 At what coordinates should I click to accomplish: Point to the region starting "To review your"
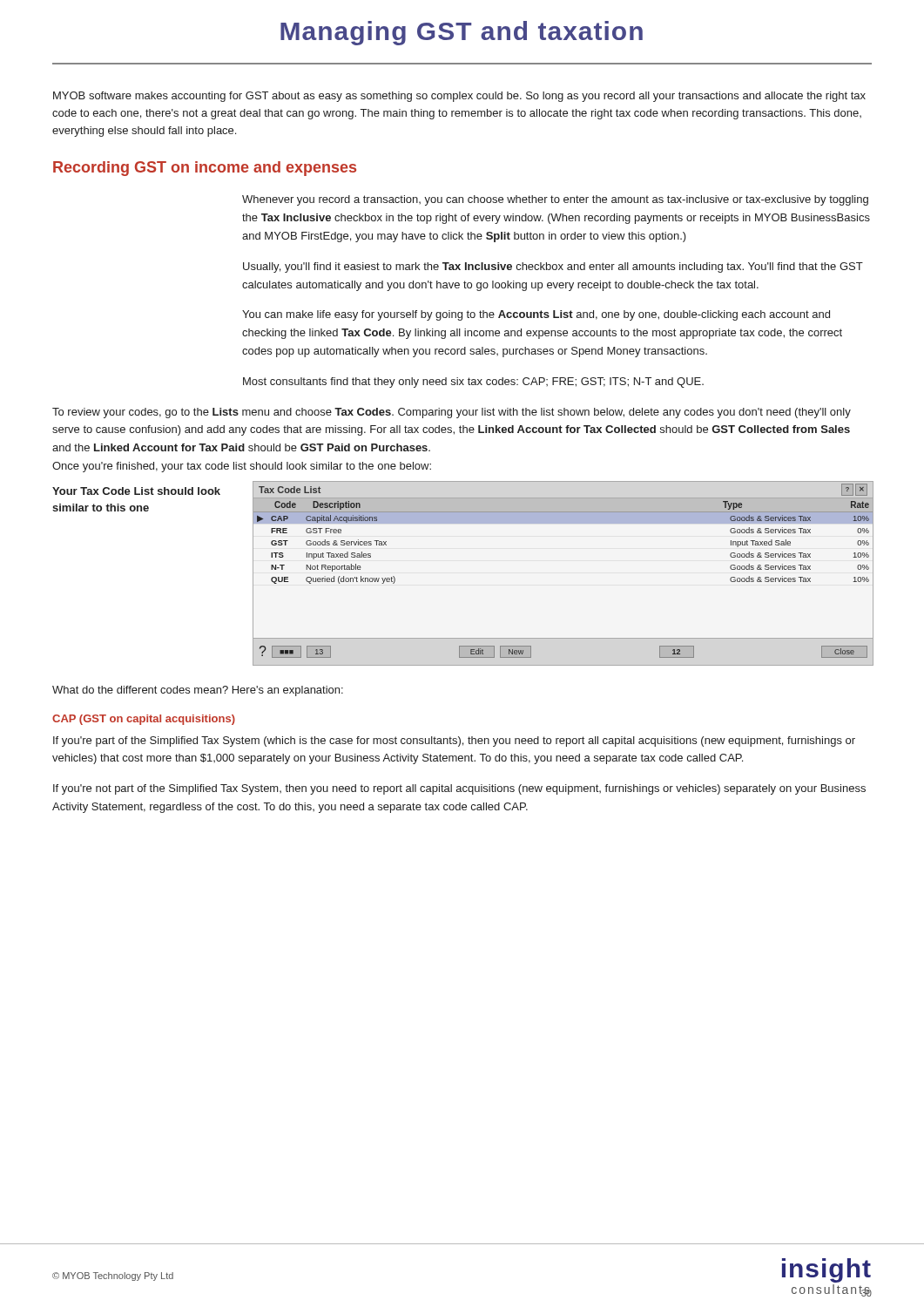[451, 438]
